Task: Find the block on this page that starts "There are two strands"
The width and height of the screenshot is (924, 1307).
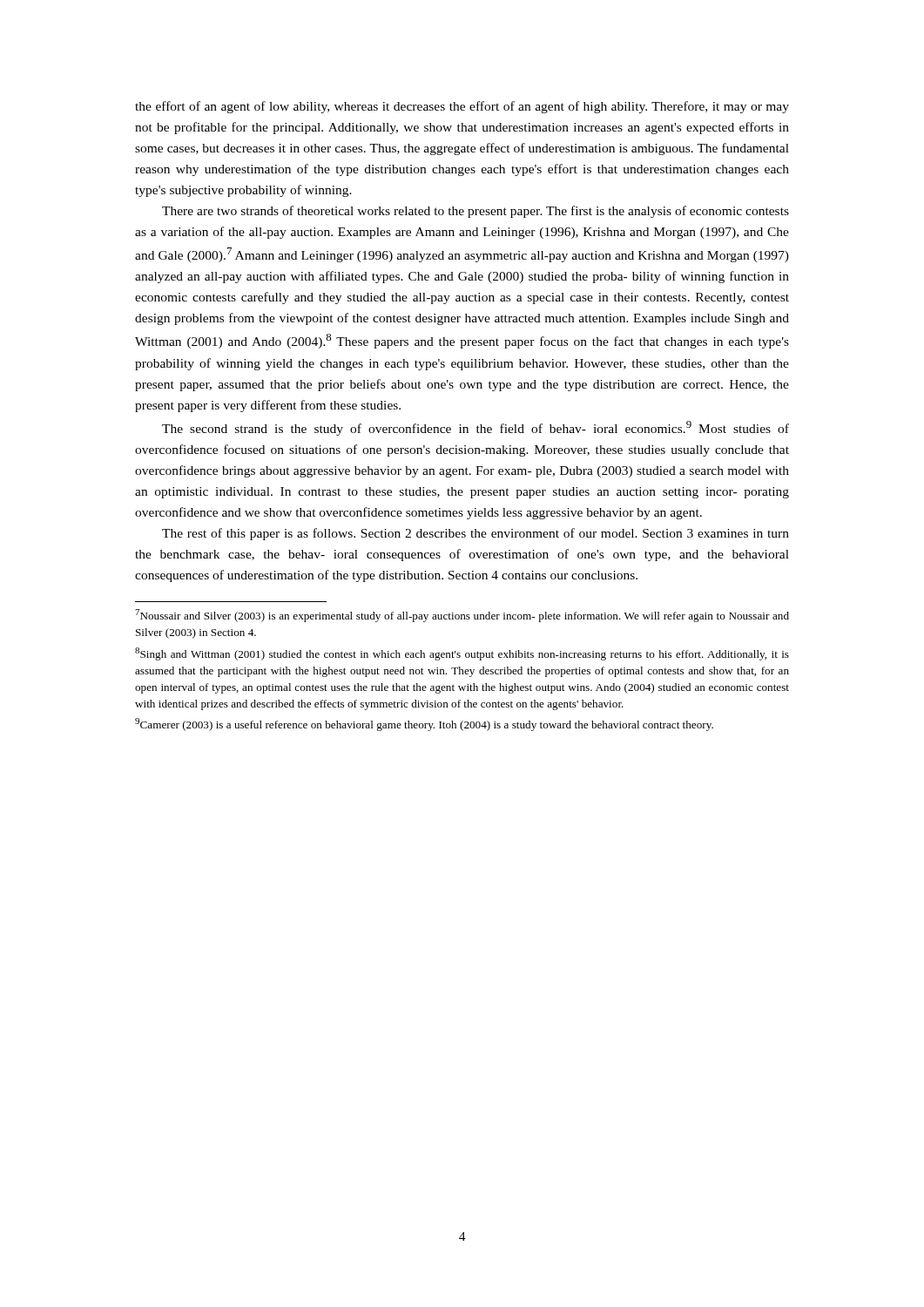Action: [462, 308]
